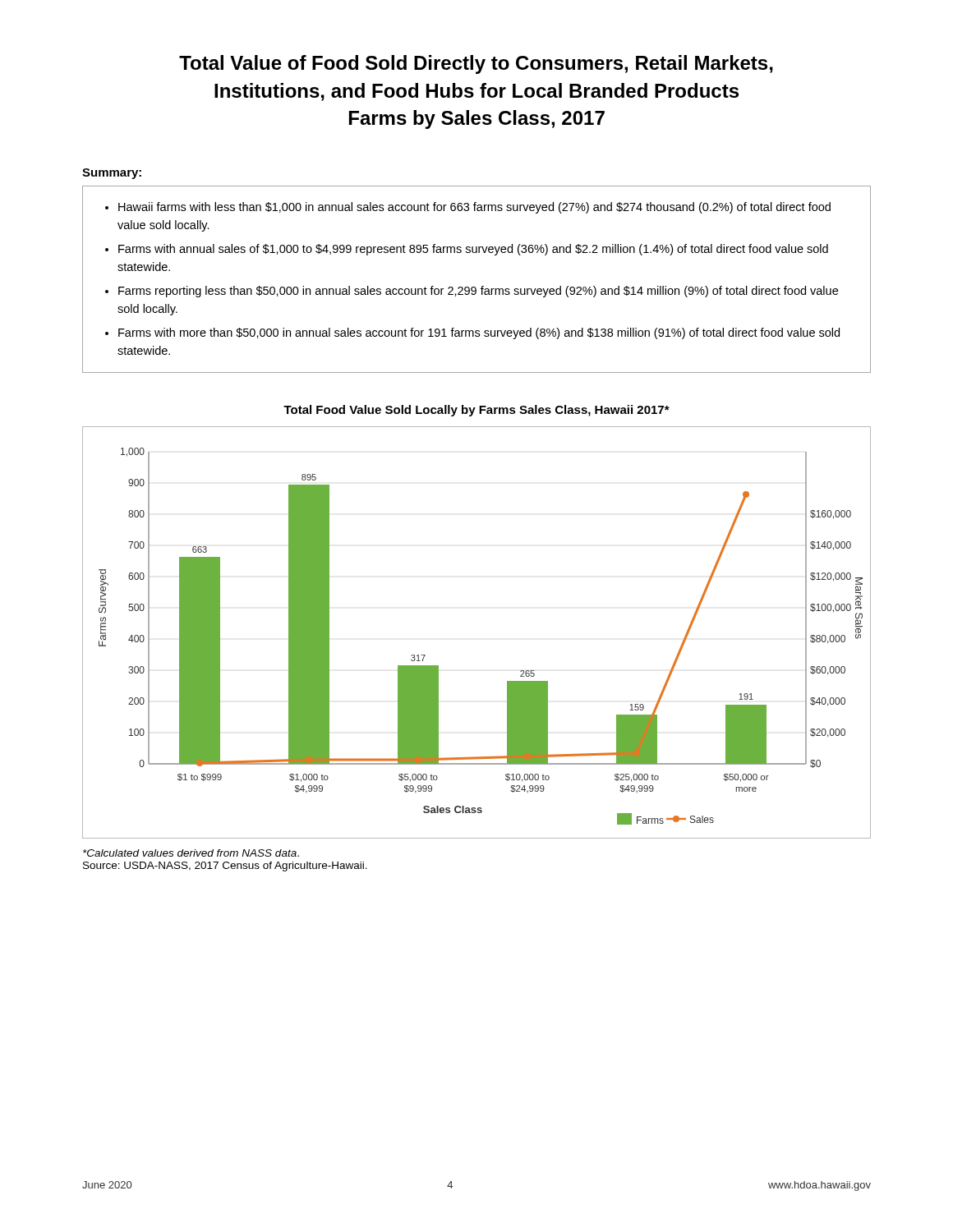953x1232 pixels.
Task: Point to the passage starting "Total Food Value Sold Locally by Farms"
Action: click(476, 409)
